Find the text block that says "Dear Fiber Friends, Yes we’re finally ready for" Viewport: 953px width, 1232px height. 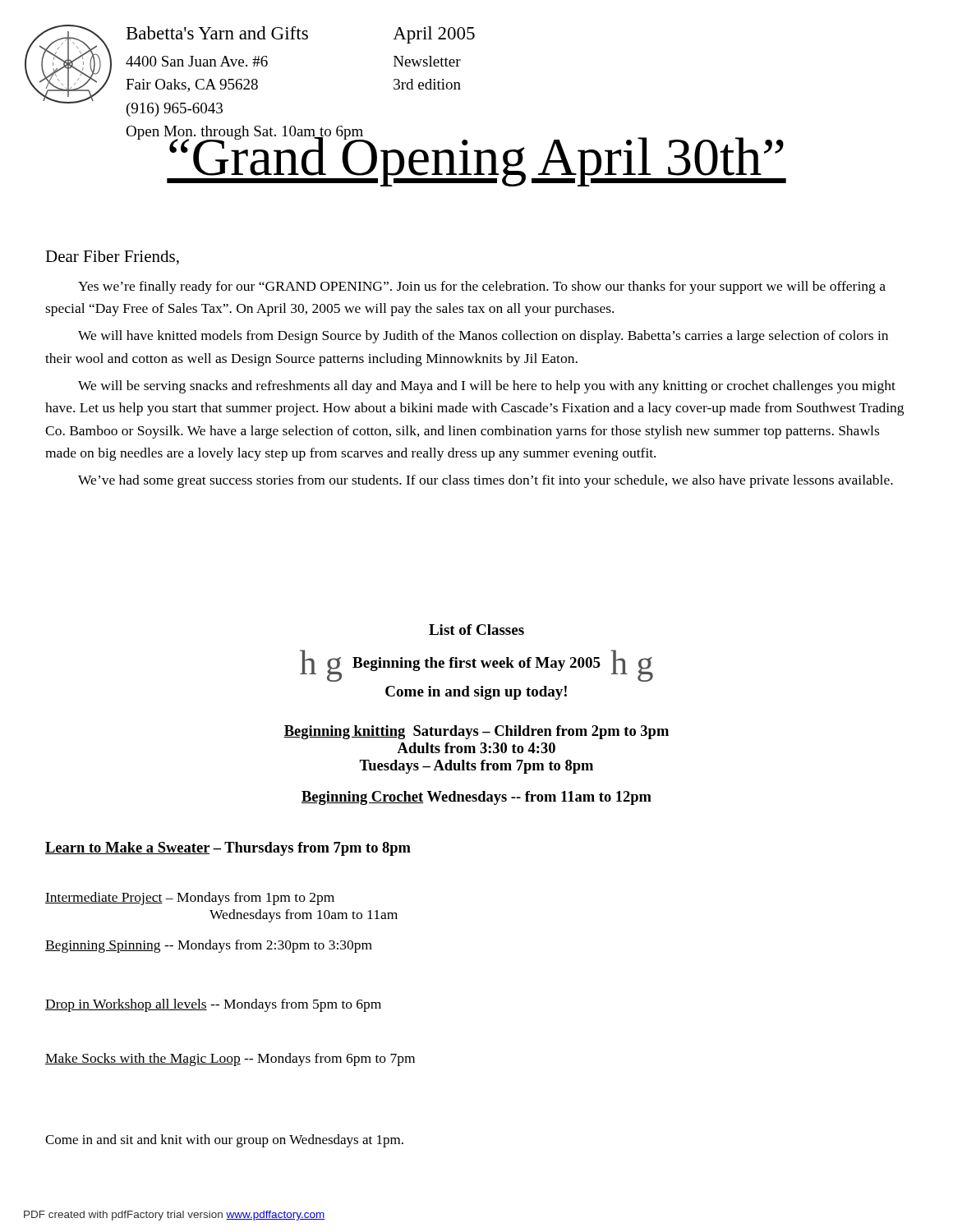476,367
